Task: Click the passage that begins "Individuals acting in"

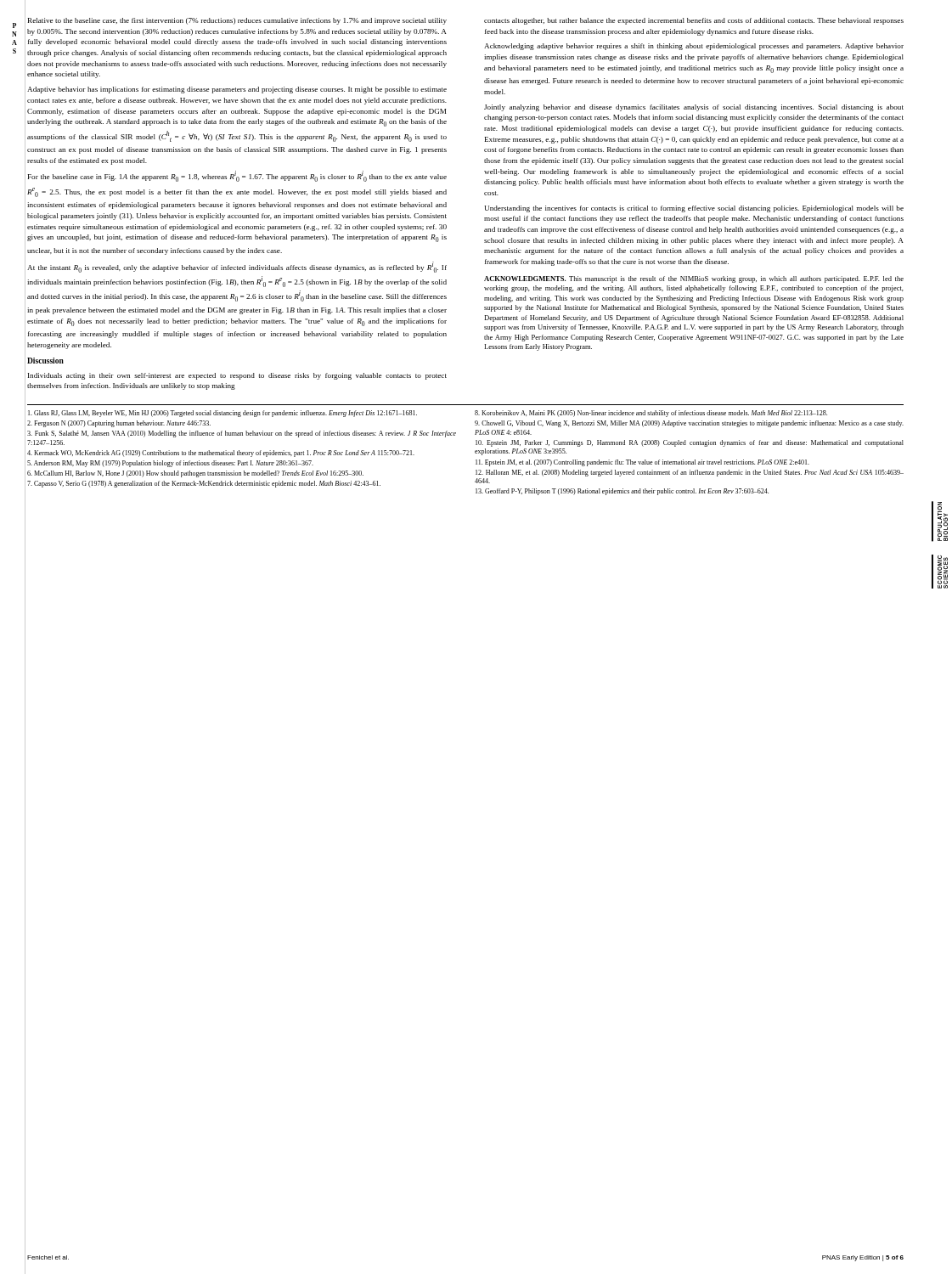Action: [237, 381]
